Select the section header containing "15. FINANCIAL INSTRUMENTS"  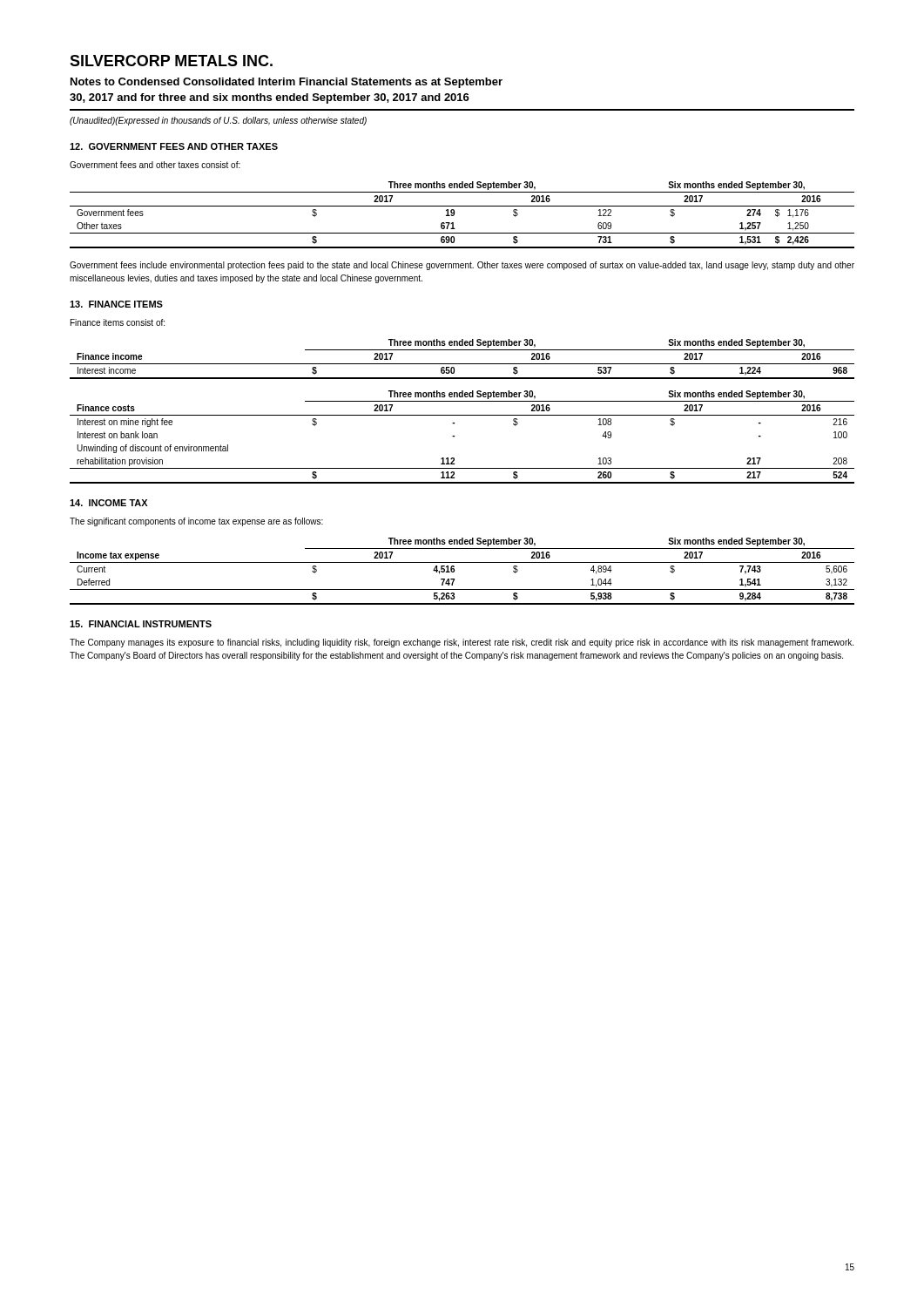(141, 624)
